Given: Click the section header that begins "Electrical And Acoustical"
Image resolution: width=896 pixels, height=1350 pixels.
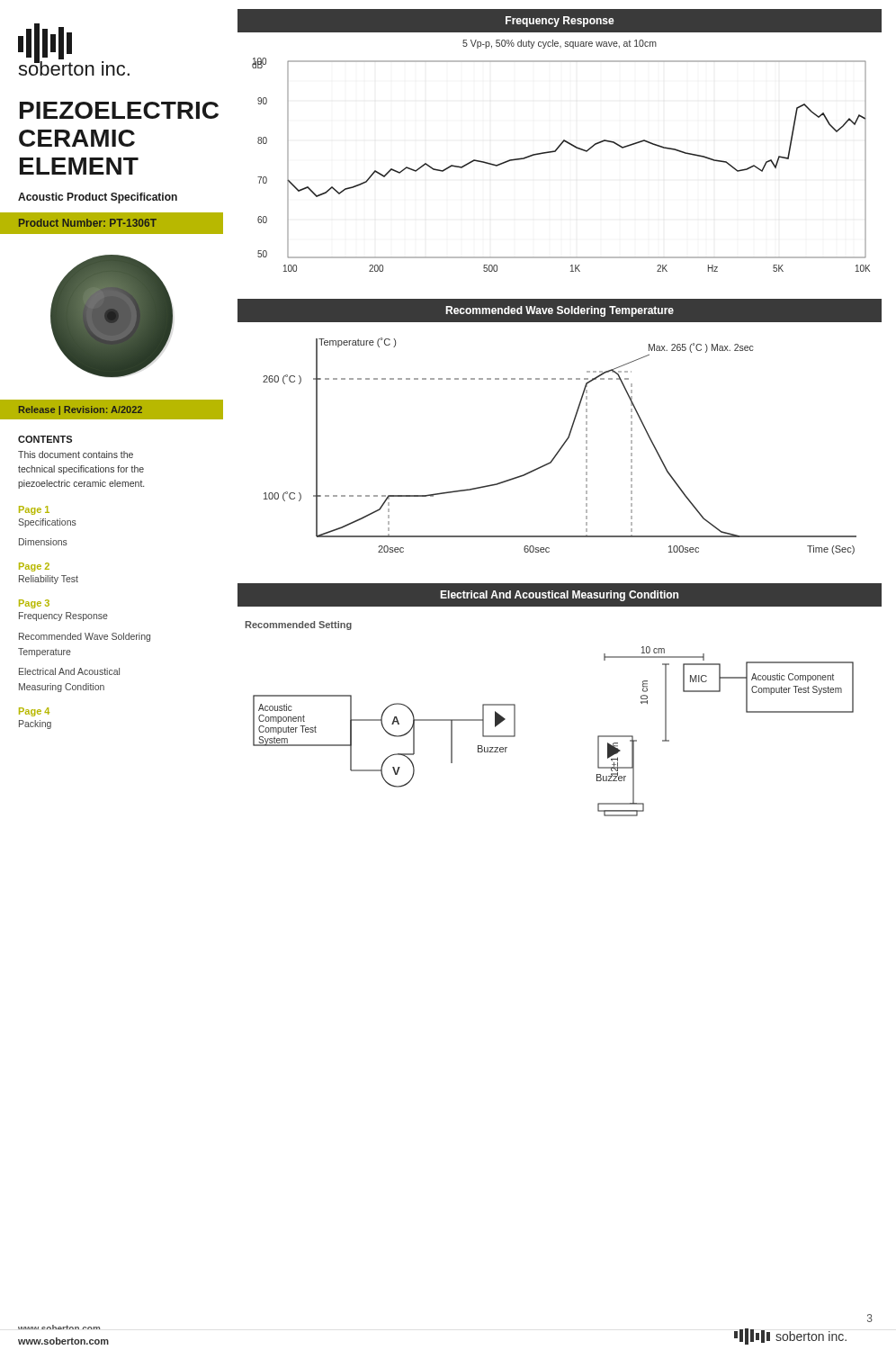Looking at the screenshot, I should pyautogui.click(x=560, y=595).
